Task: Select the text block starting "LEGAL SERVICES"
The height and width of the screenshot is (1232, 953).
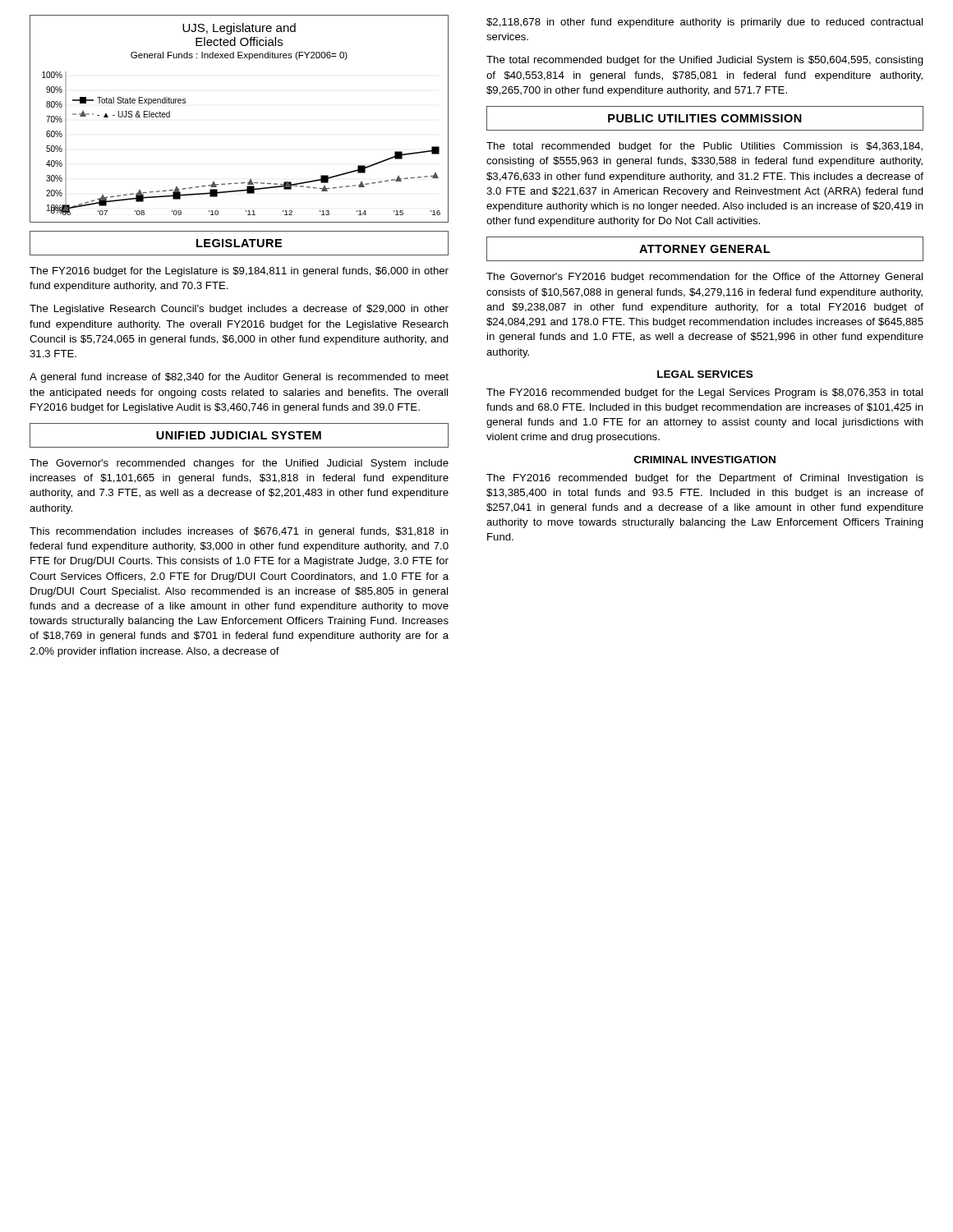Action: (x=705, y=374)
